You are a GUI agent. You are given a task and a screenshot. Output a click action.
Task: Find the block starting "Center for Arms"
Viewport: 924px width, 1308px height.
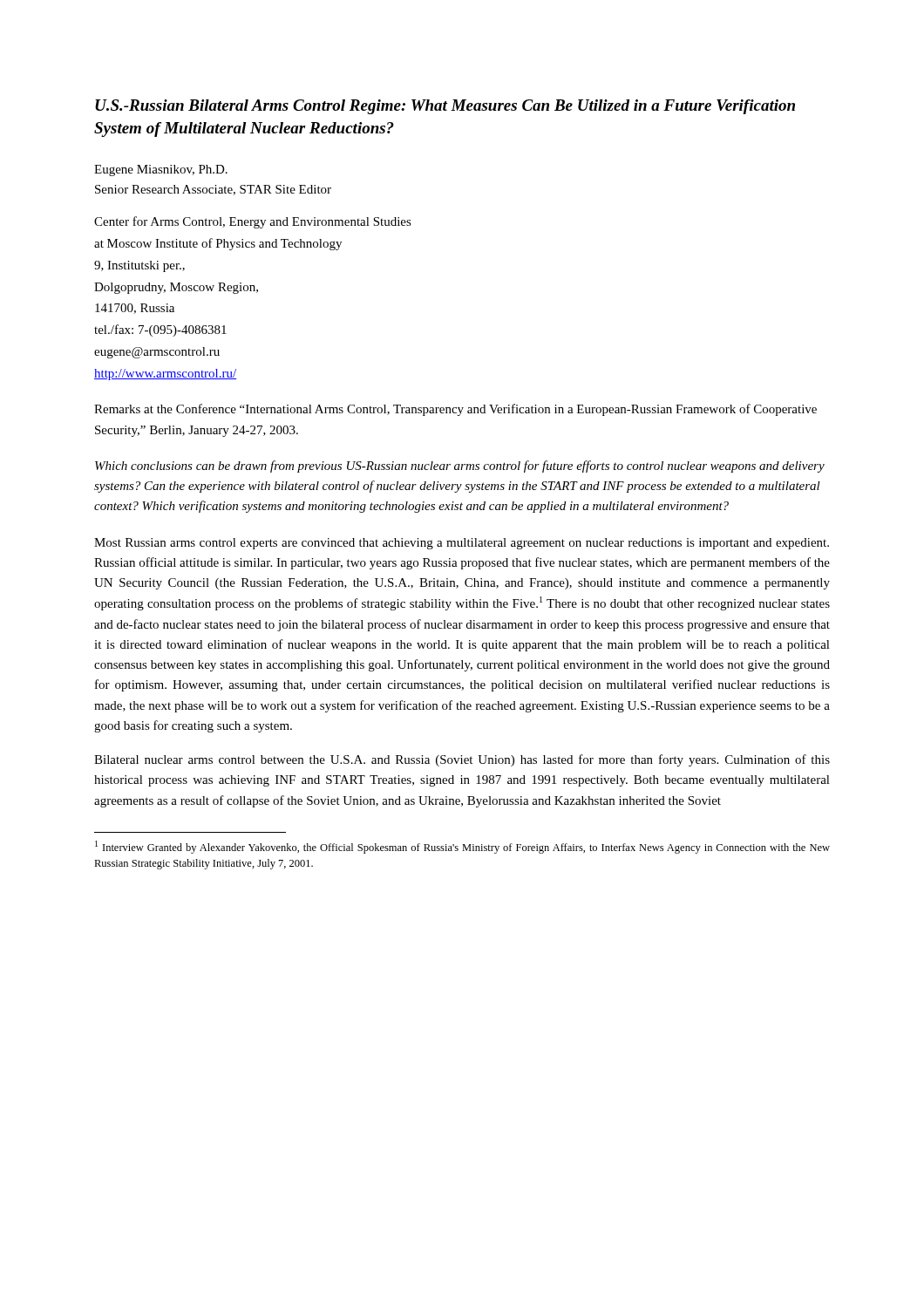tap(253, 297)
